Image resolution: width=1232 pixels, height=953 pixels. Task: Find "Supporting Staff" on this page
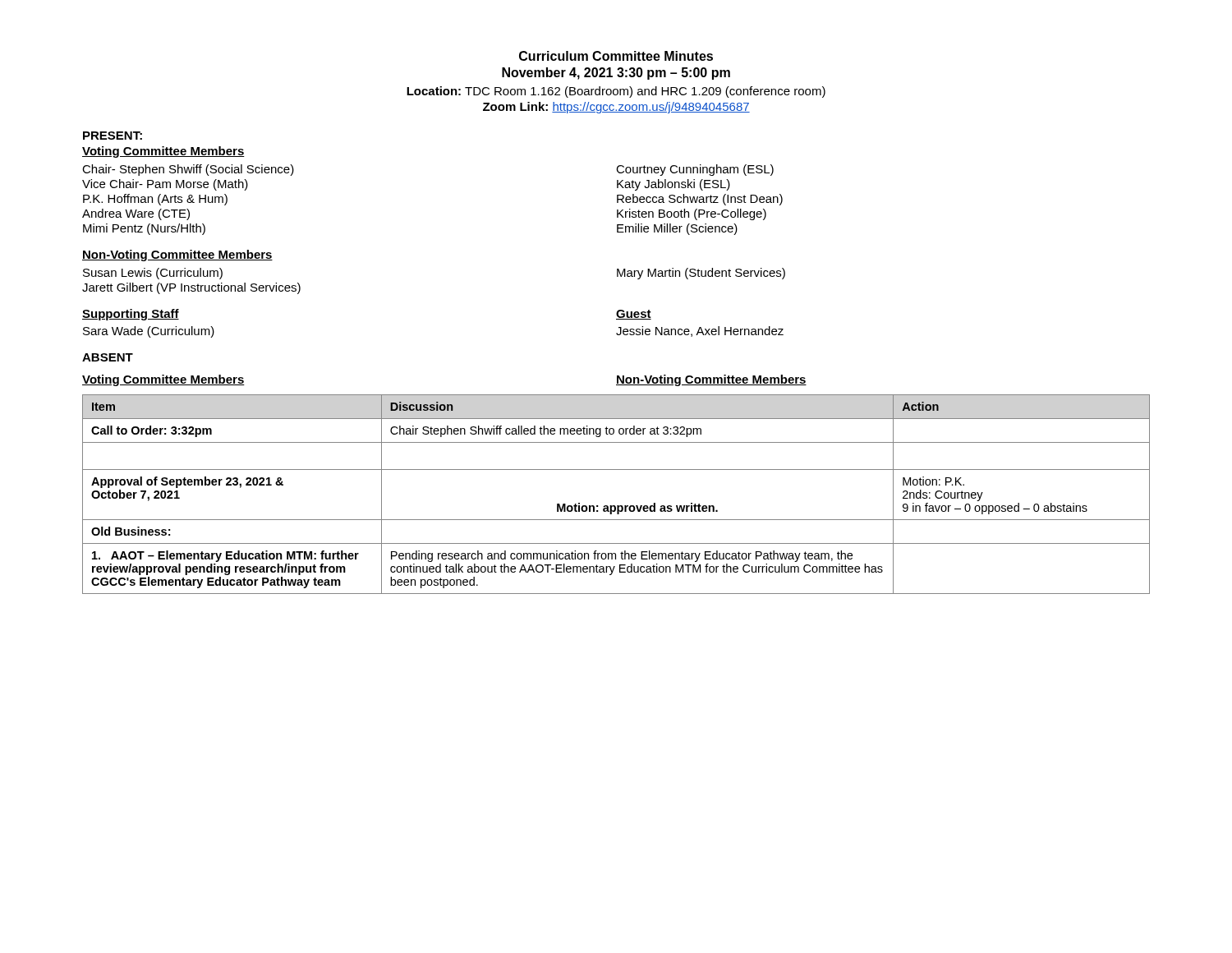coord(130,313)
